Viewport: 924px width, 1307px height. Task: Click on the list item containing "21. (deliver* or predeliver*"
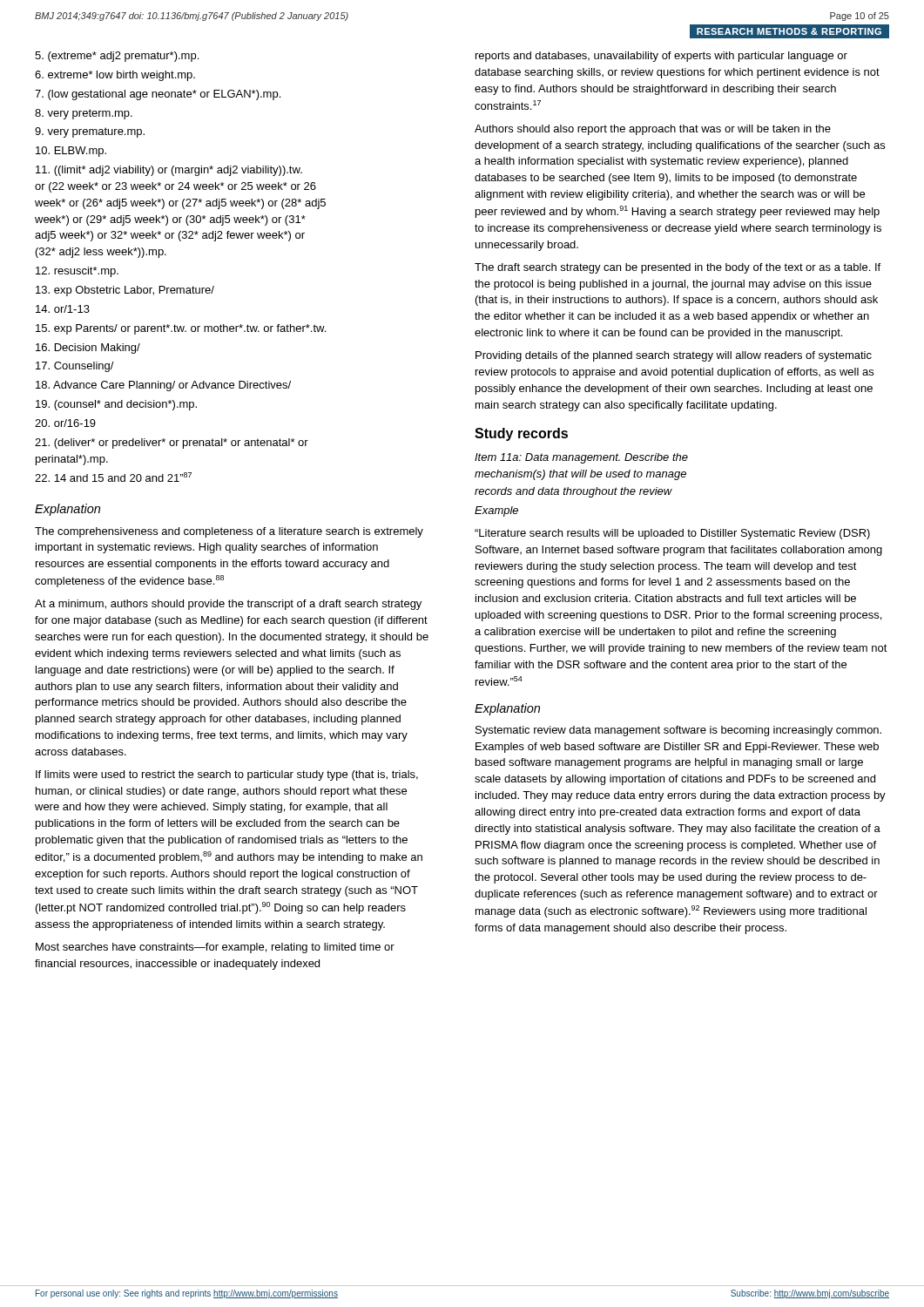click(233, 451)
